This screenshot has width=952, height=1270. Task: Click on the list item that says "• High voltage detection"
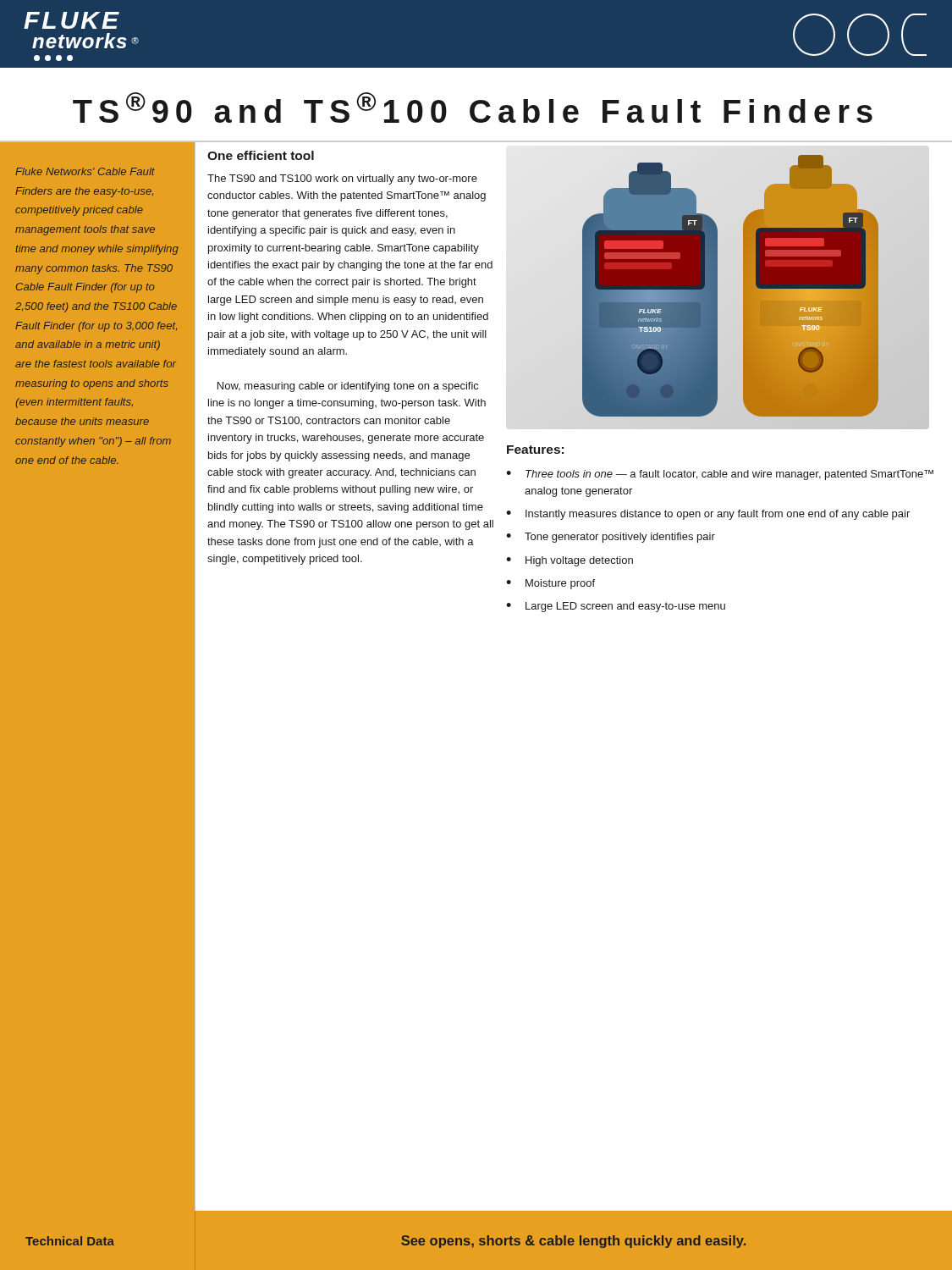coord(570,560)
